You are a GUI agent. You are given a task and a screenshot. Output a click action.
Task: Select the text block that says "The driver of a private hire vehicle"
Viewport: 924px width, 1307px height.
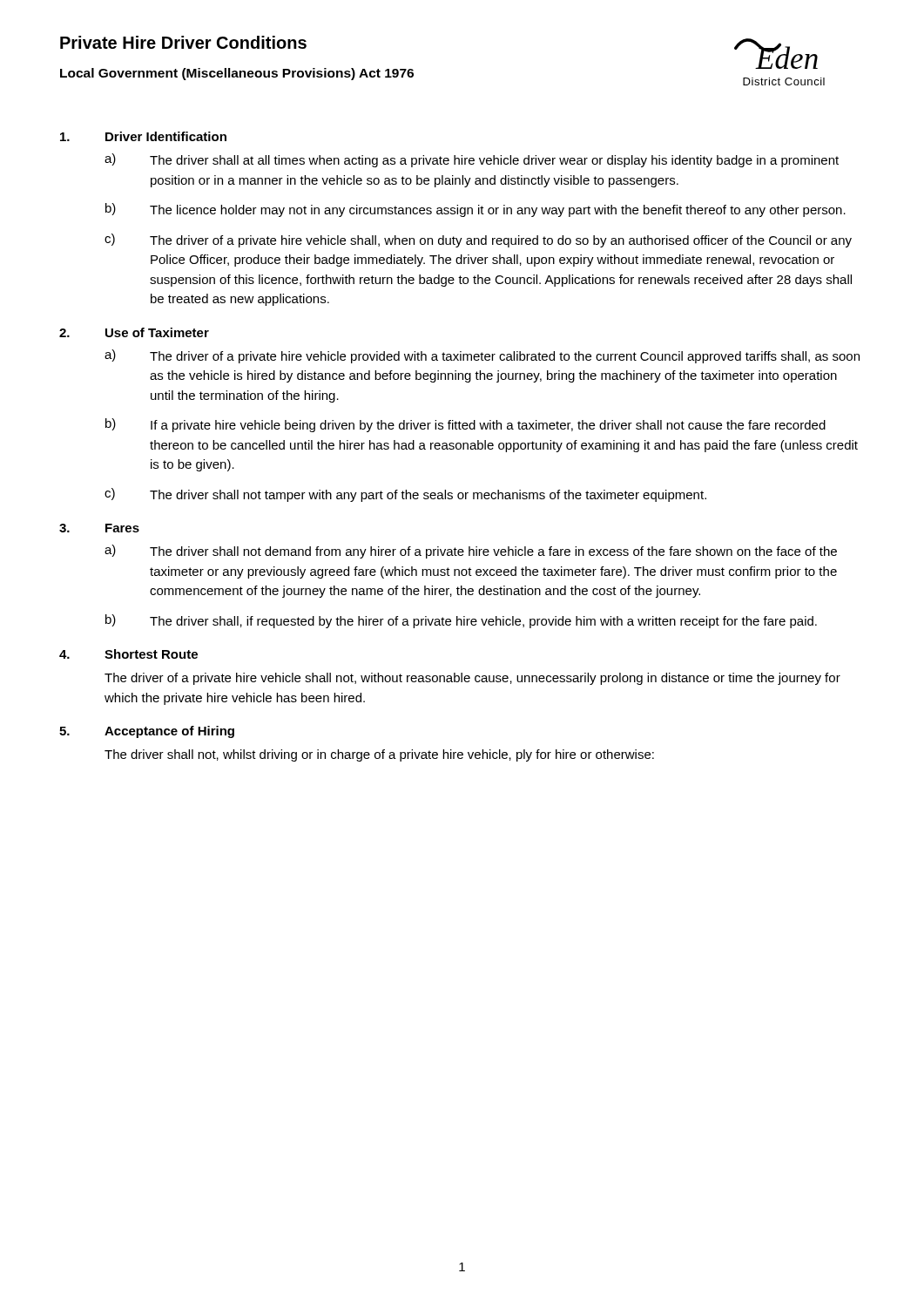click(x=472, y=687)
